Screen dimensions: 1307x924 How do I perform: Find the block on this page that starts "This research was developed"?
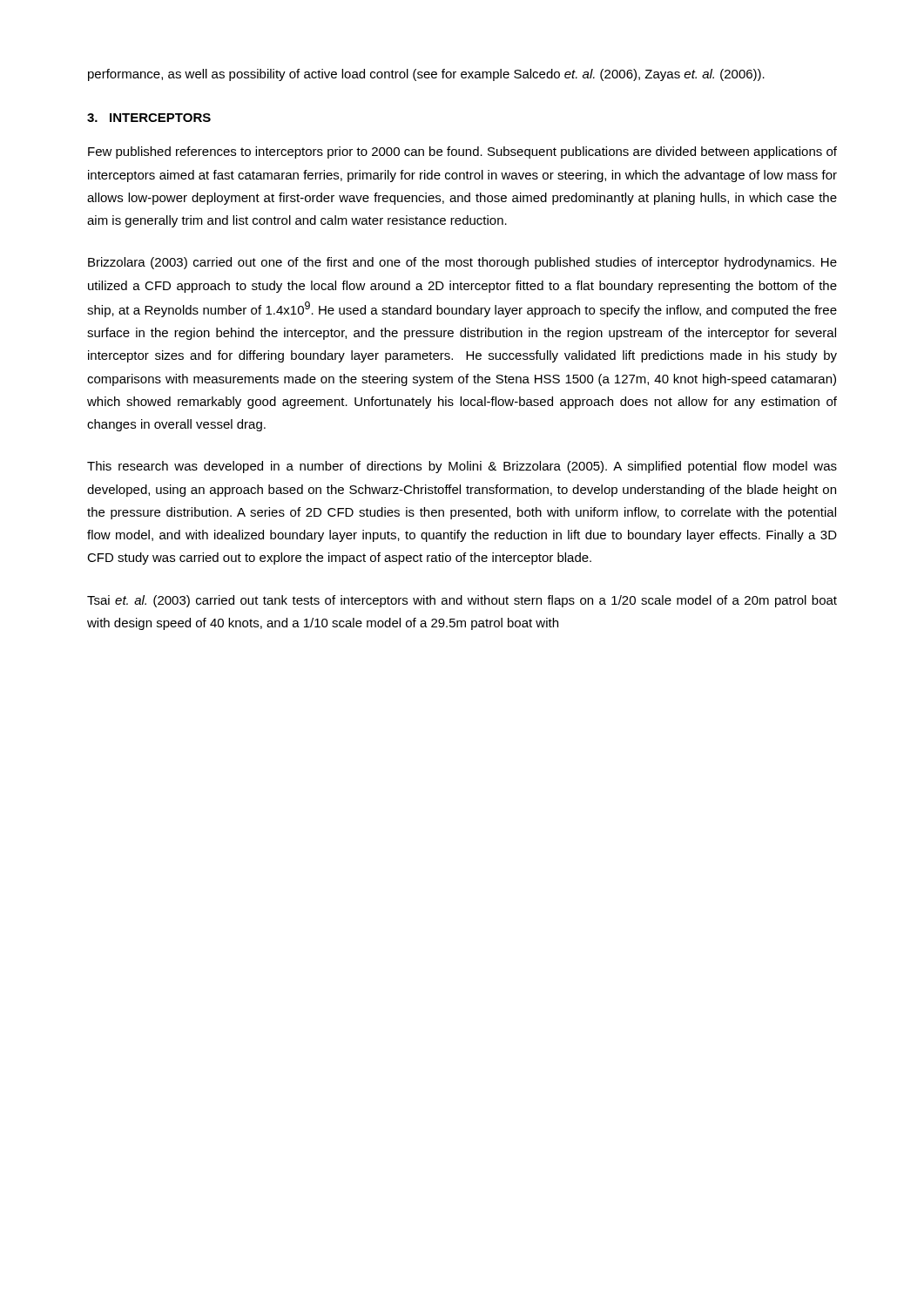(x=462, y=512)
